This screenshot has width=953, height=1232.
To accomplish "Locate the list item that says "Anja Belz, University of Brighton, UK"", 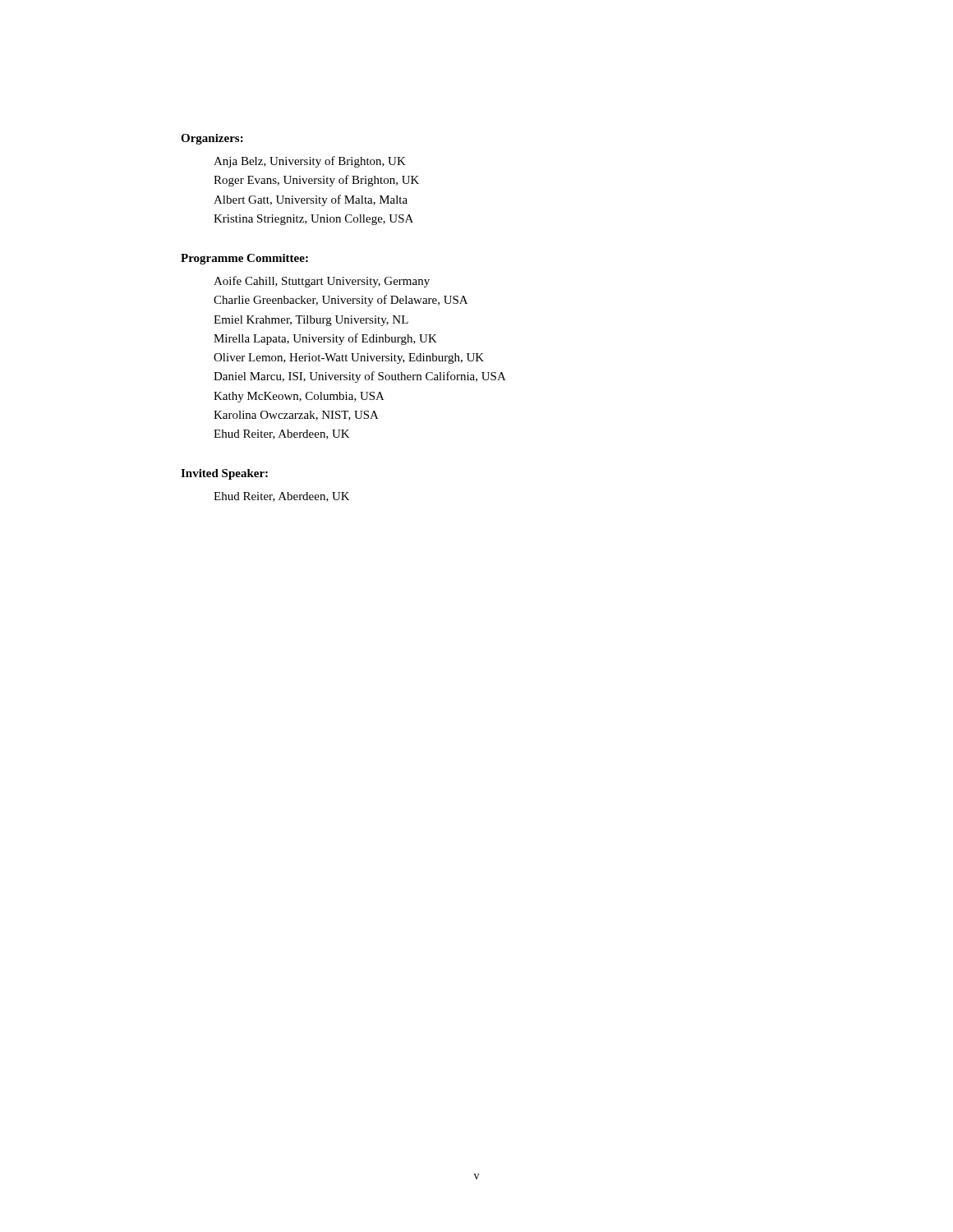I will pyautogui.click(x=310, y=161).
